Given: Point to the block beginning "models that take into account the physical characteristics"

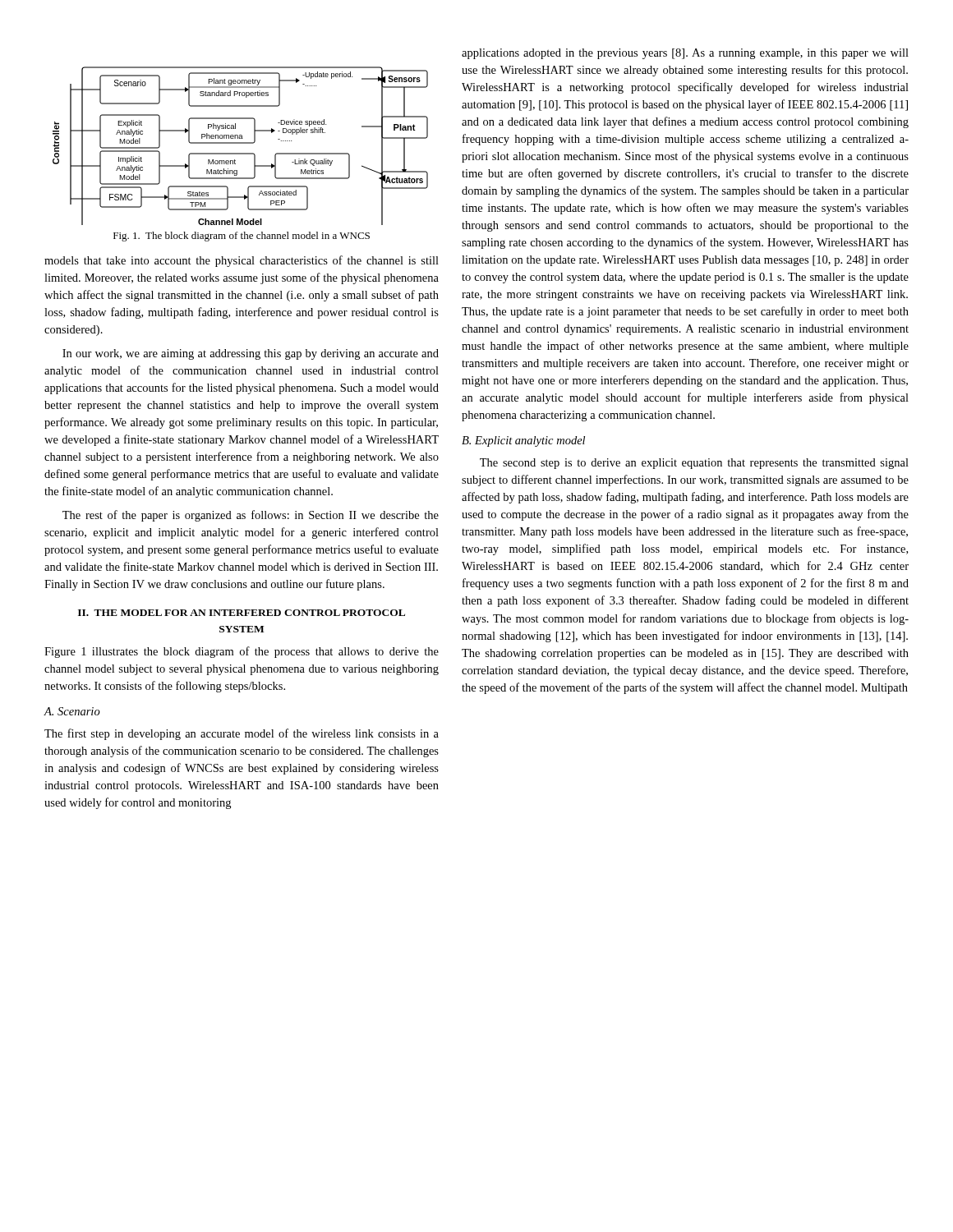Looking at the screenshot, I should [242, 423].
